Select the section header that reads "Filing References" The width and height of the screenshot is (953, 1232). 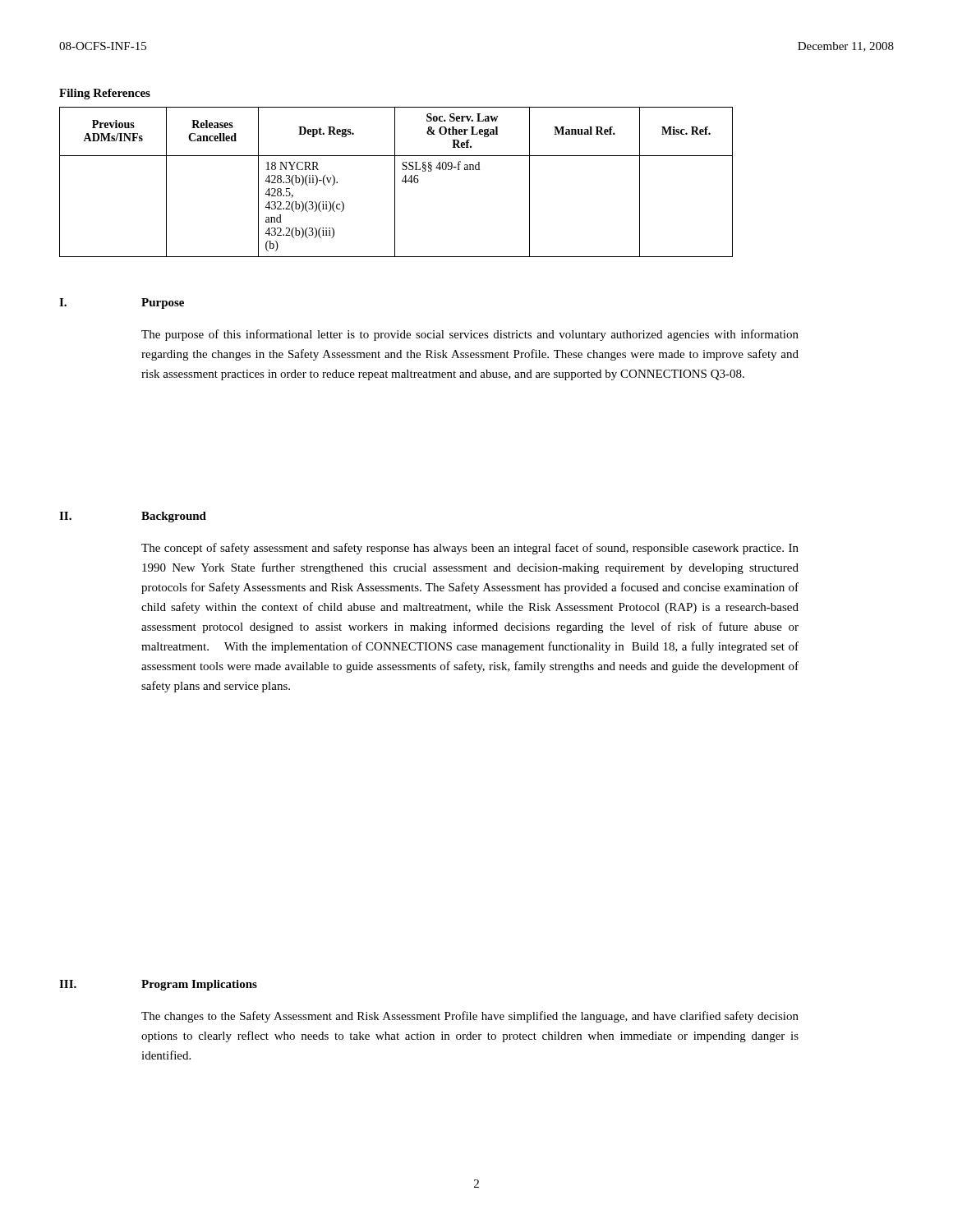pos(105,93)
